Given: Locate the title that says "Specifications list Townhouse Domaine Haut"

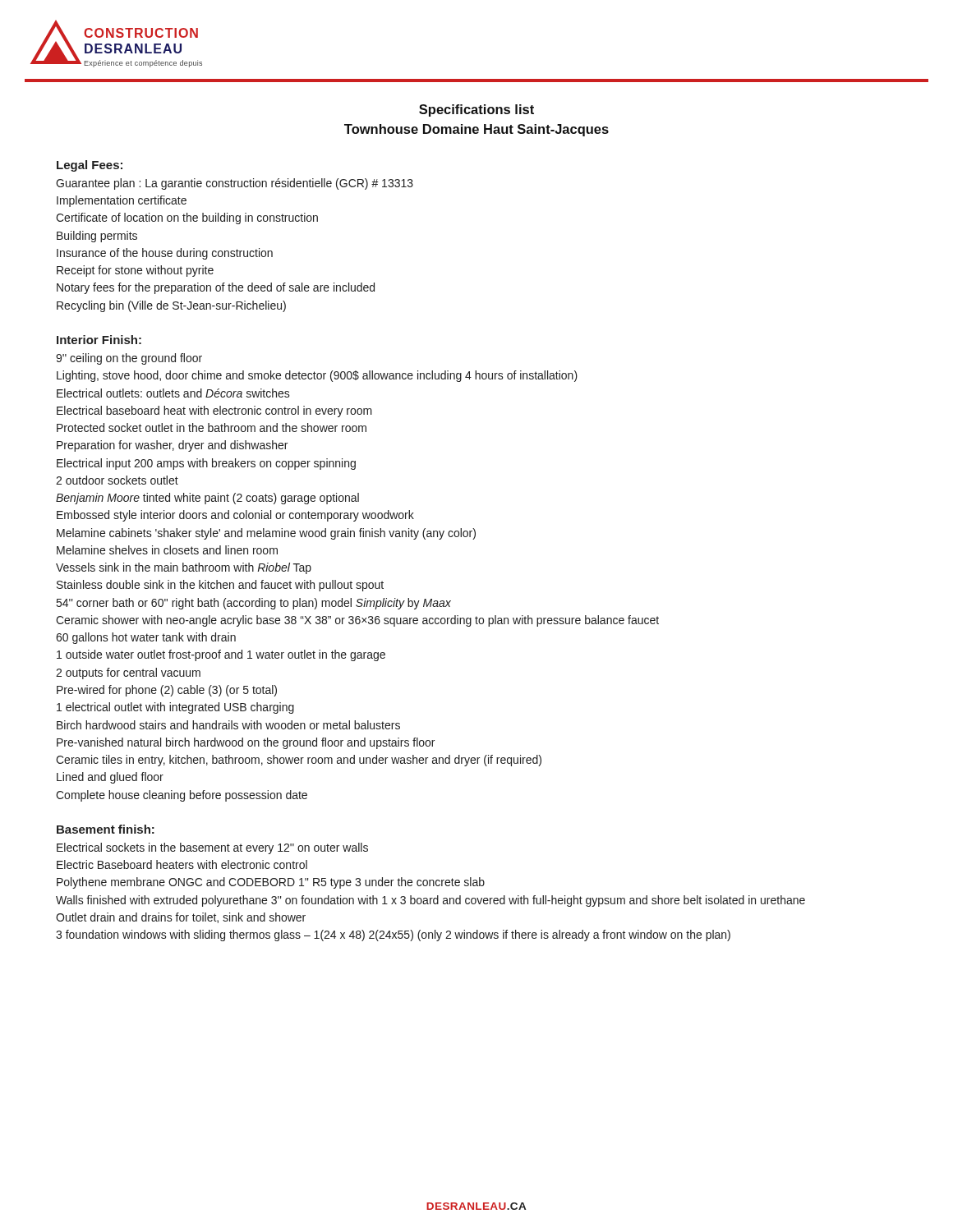Looking at the screenshot, I should point(476,120).
